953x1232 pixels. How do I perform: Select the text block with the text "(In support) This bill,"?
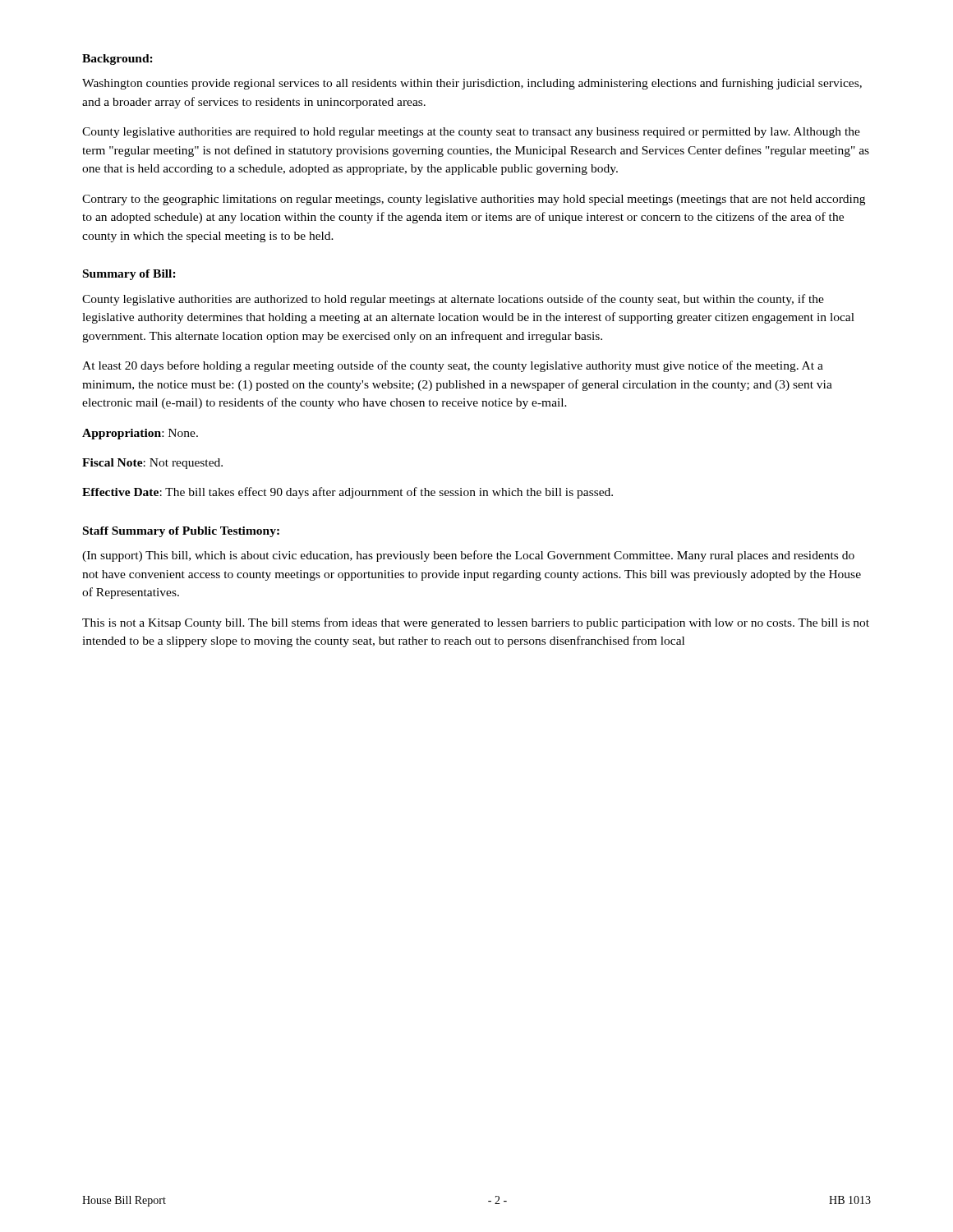coord(472,574)
